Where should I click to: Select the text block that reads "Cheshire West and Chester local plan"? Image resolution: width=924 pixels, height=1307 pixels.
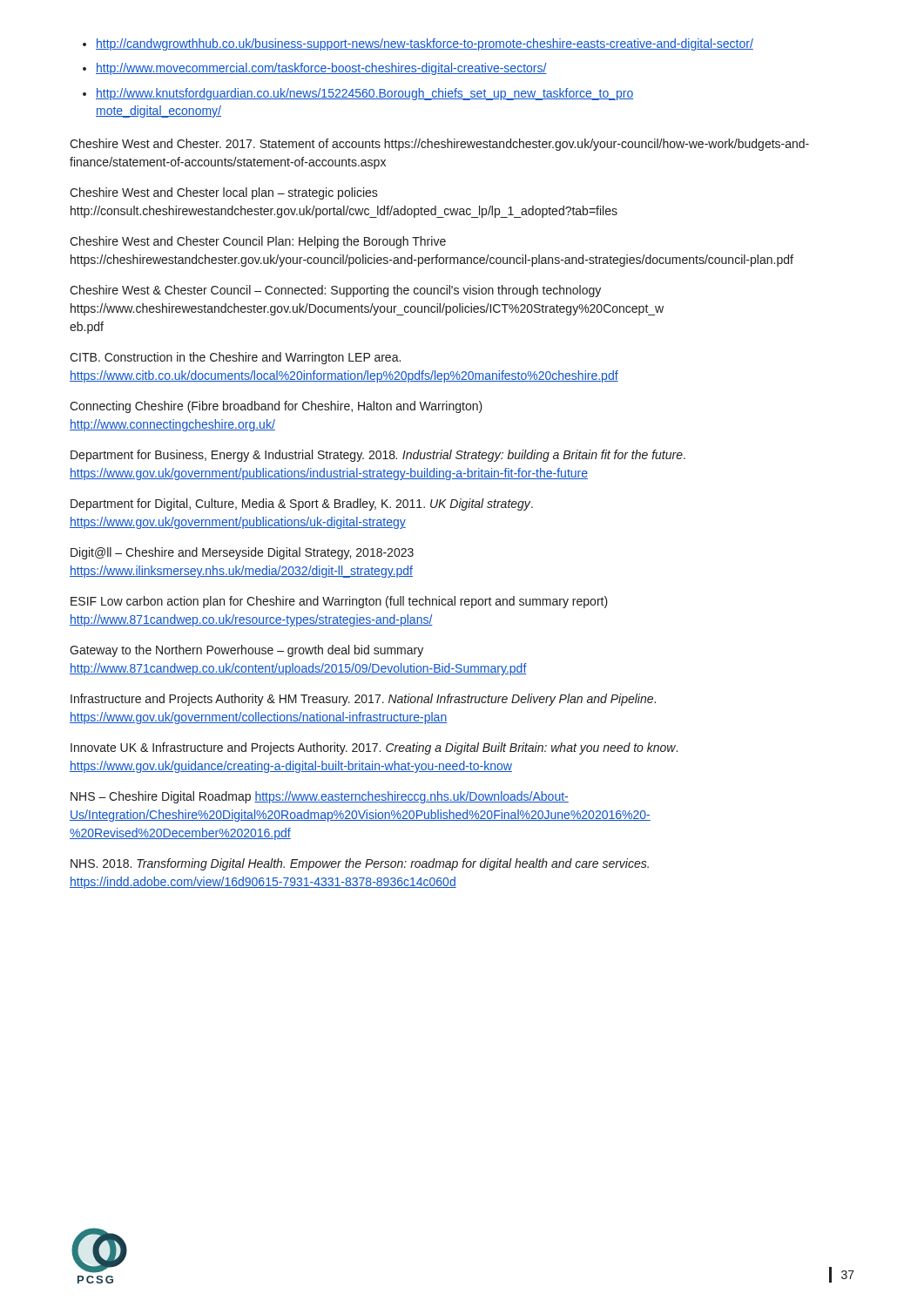tap(462, 202)
